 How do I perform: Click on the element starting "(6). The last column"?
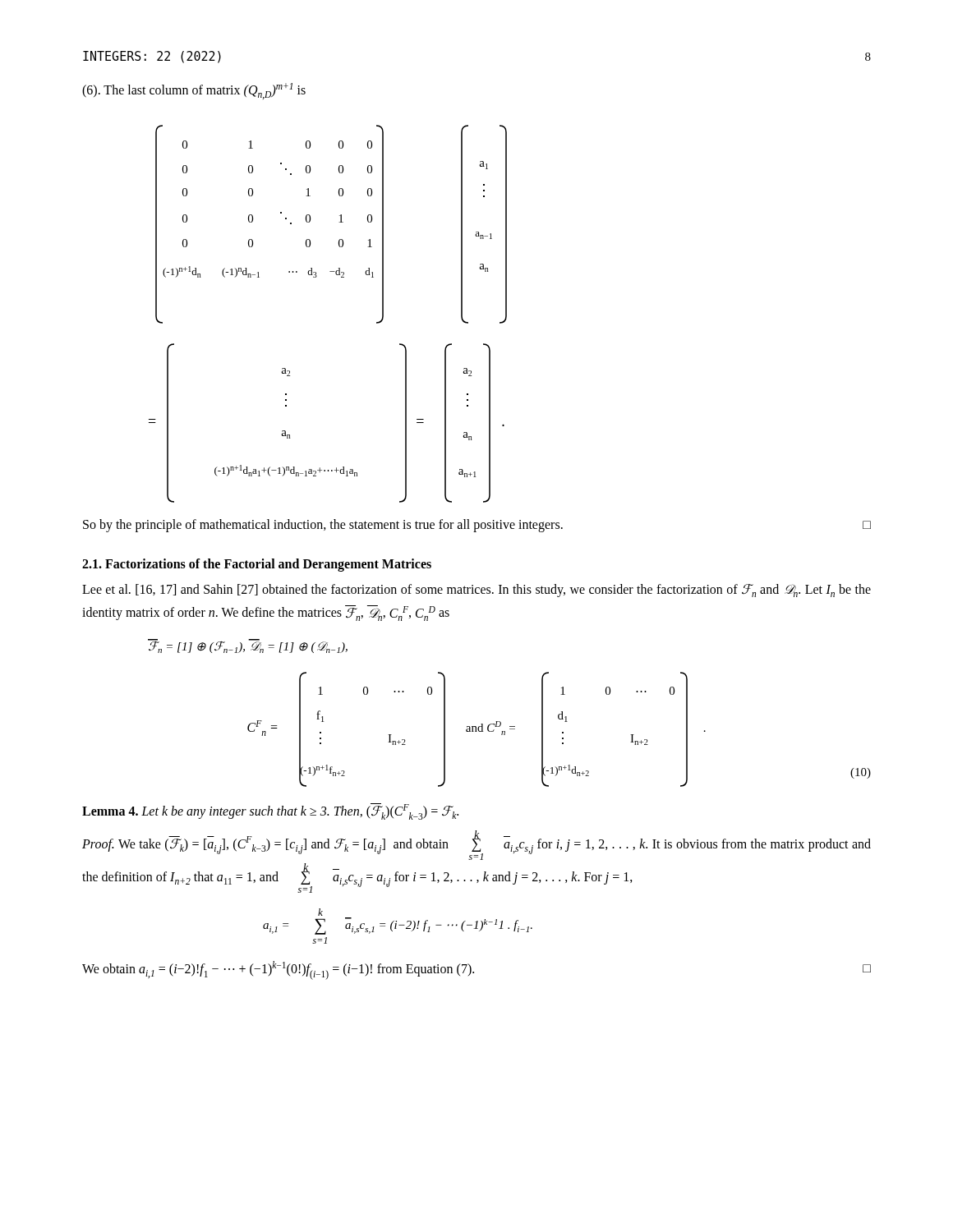pos(476,292)
